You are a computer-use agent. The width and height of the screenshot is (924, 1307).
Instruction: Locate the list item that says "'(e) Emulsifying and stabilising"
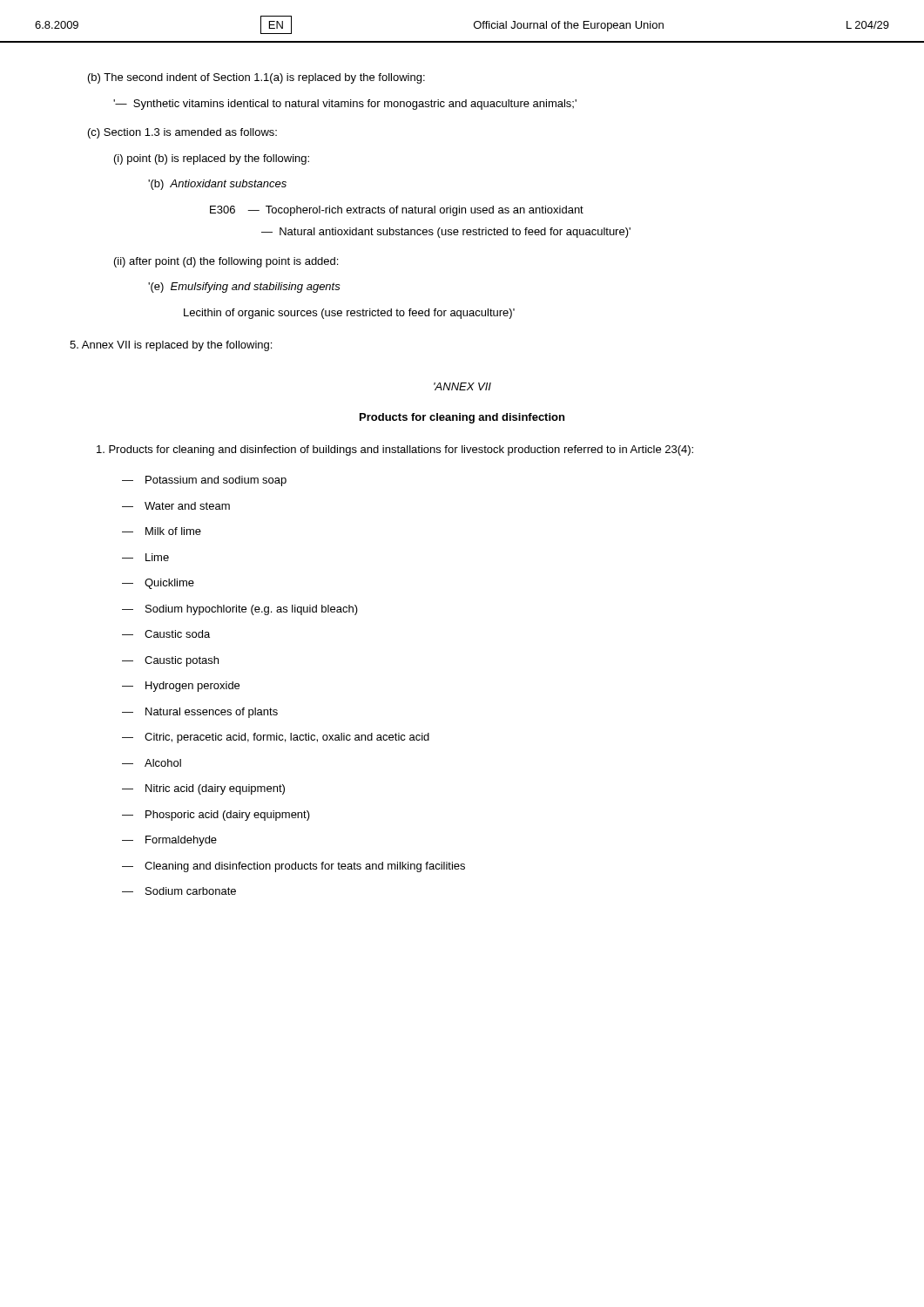244,286
